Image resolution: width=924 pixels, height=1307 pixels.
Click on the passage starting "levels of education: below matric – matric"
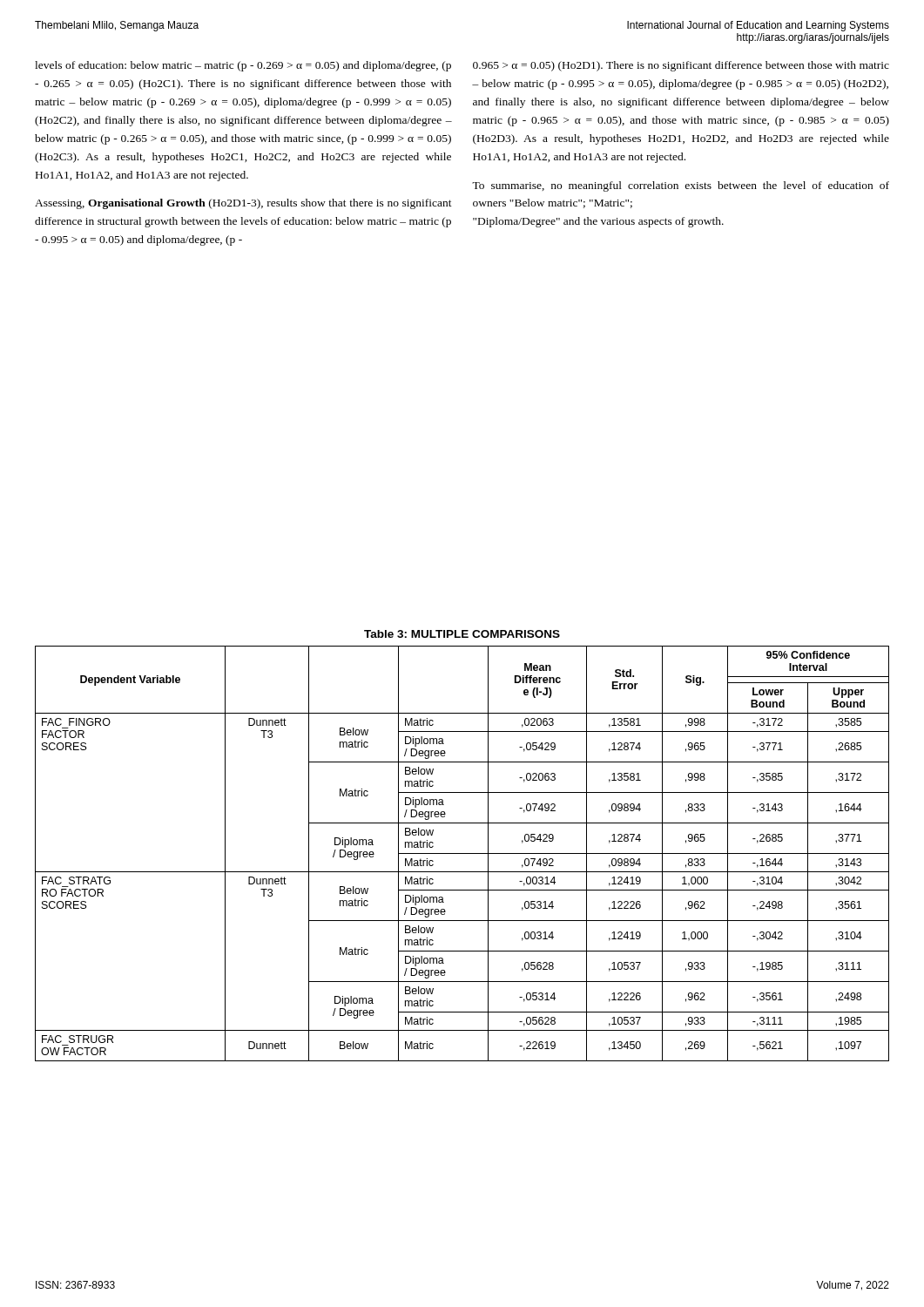click(x=243, y=153)
